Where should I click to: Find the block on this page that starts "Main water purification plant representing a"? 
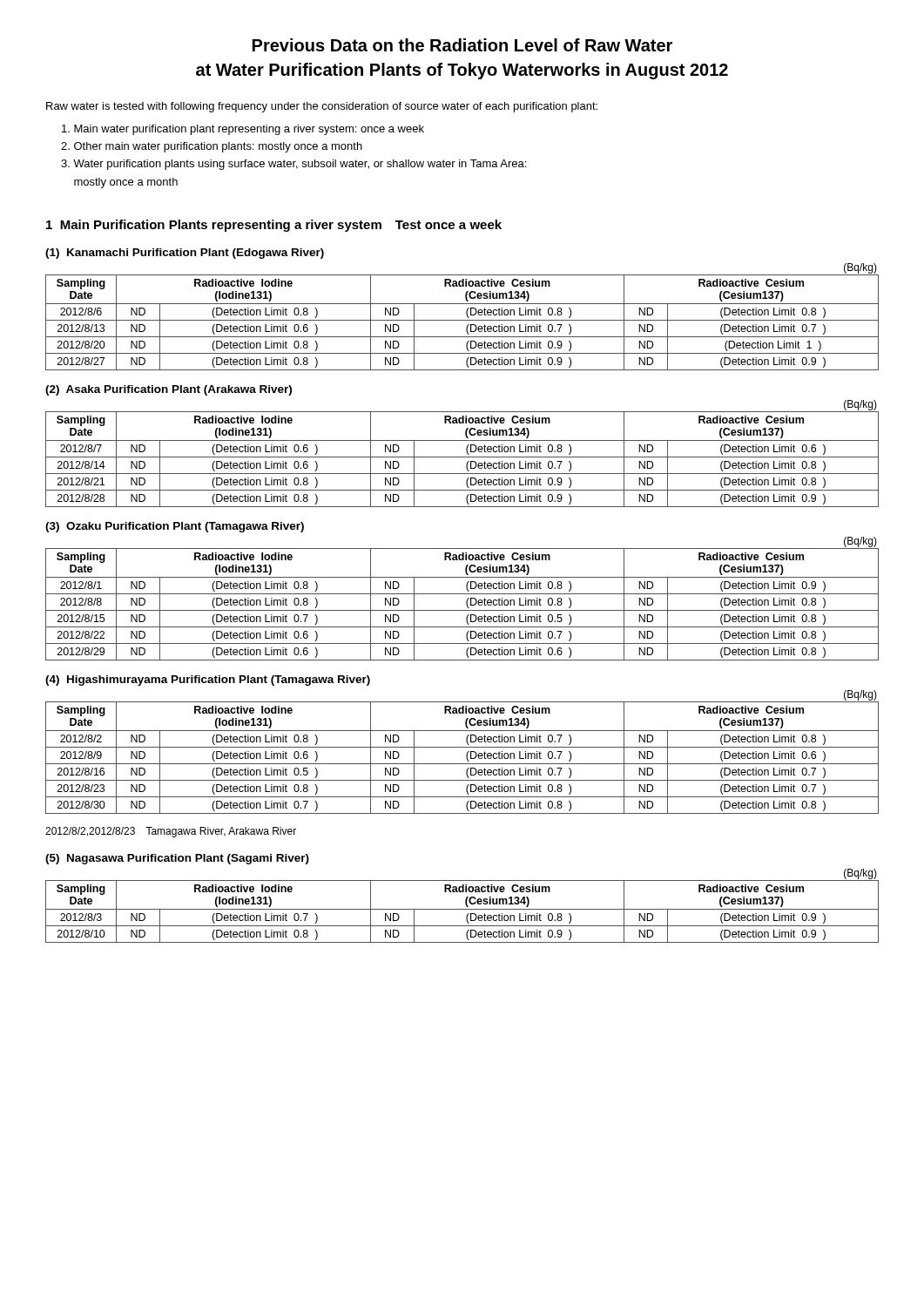[x=243, y=129]
